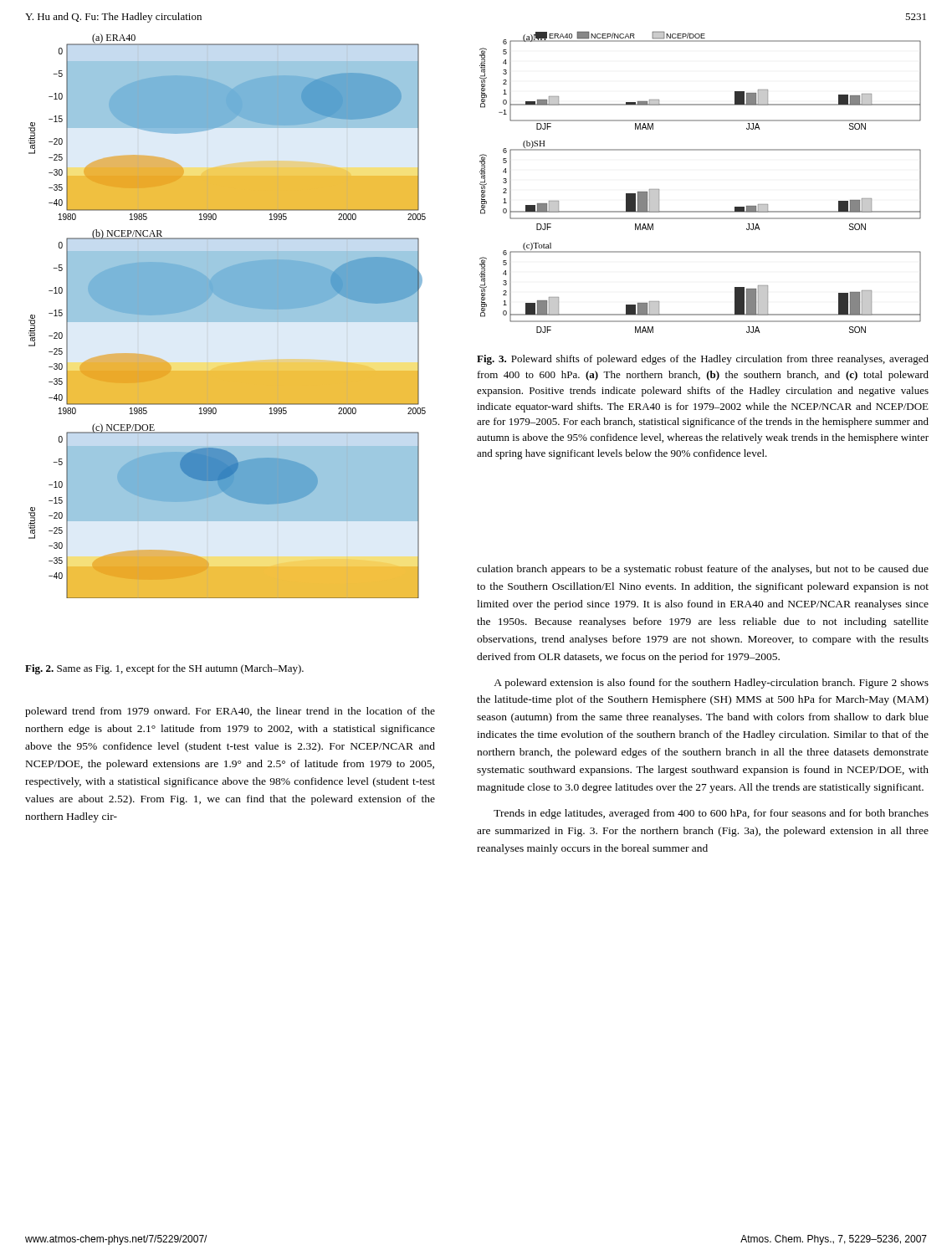Find the block on this page that starts "culation branch appears to be a systematic robust"
Screen dimensions: 1255x952
click(703, 709)
